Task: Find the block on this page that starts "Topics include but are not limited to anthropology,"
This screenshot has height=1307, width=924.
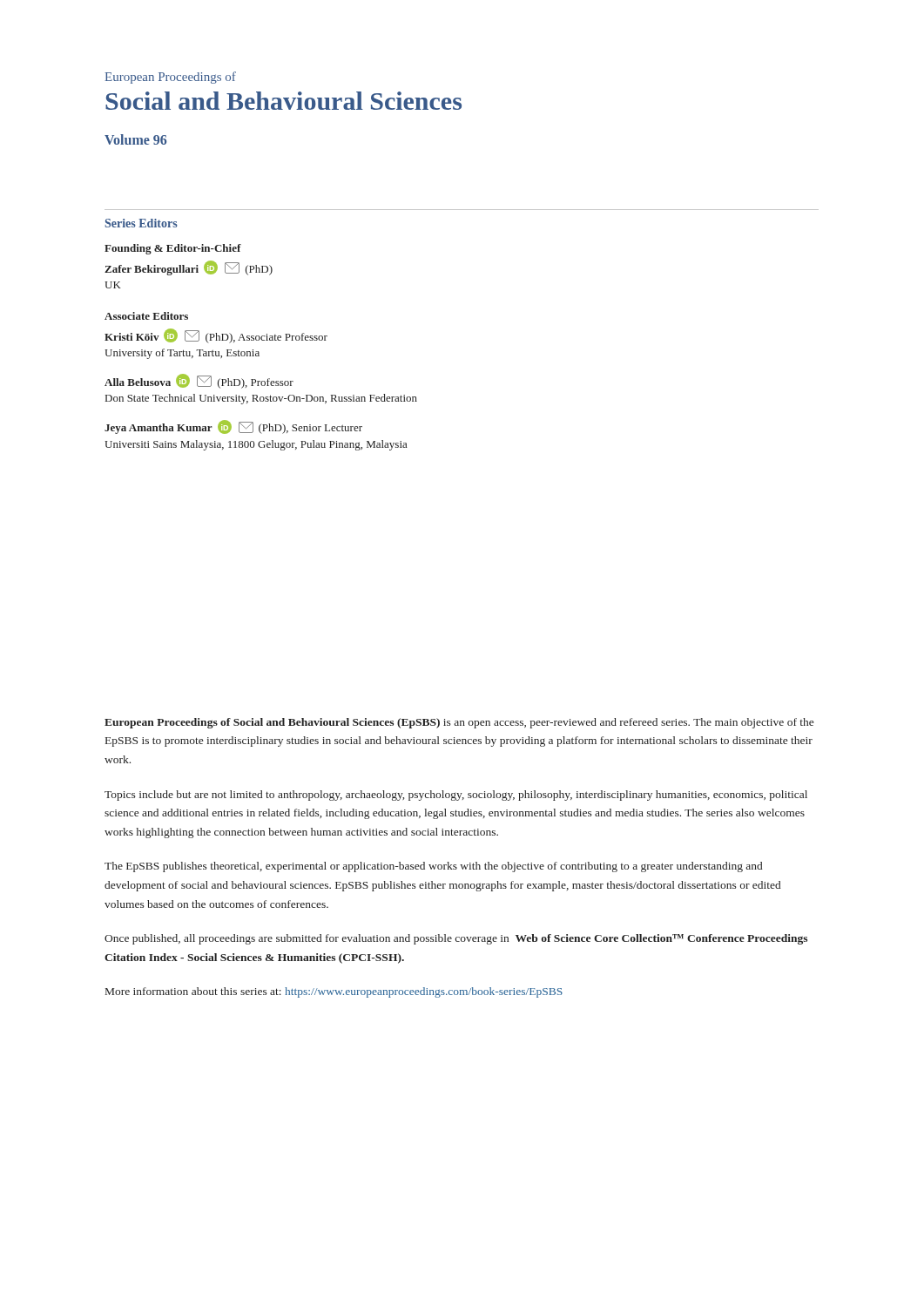Action: 462,813
